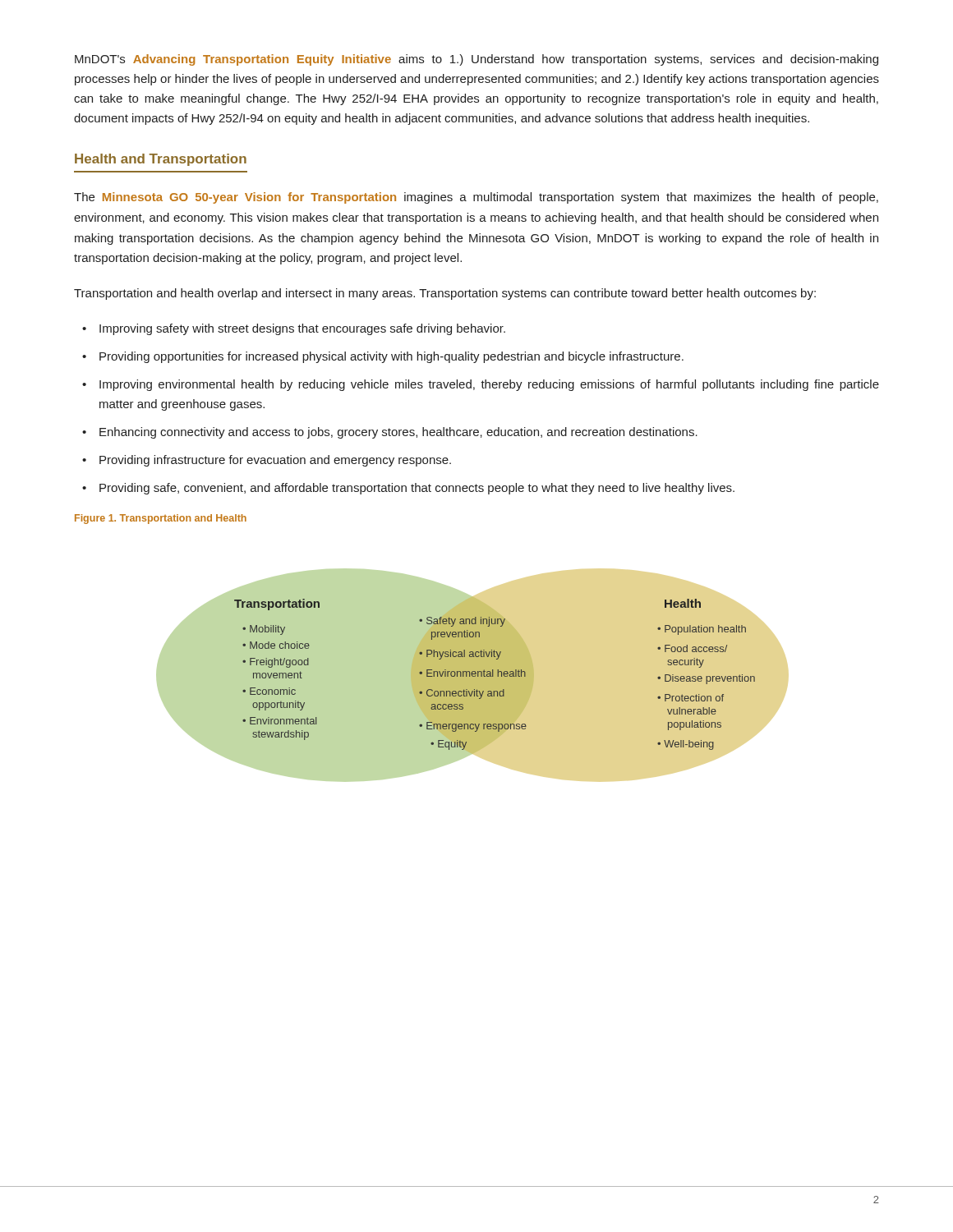
Task: Point to the region starting "Improving environmental health by reducing vehicle miles traveled,"
Action: 489,394
